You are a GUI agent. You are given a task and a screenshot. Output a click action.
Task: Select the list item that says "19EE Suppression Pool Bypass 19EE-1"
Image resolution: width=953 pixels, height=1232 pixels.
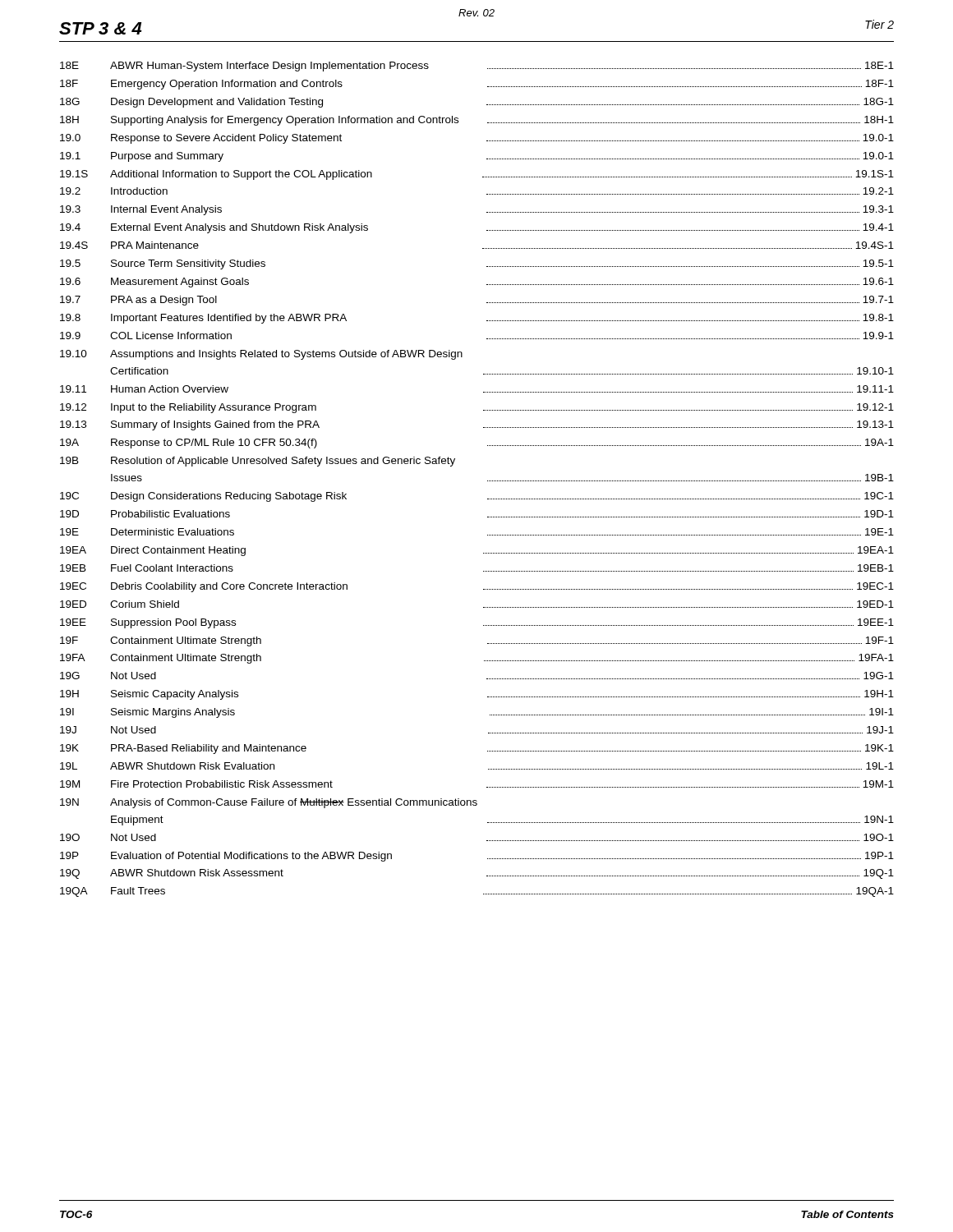[476, 623]
